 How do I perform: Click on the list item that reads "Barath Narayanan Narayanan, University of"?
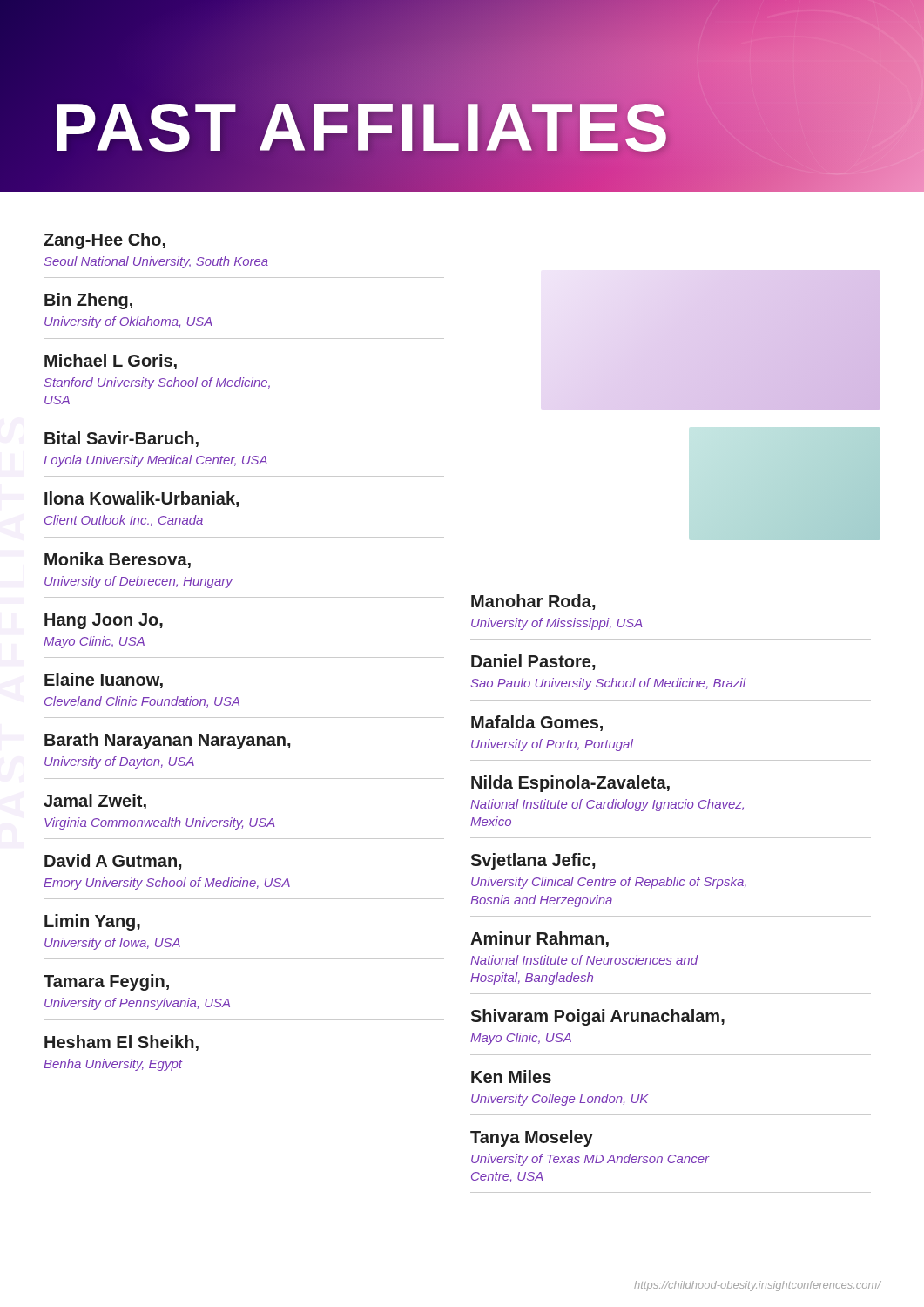[244, 750]
